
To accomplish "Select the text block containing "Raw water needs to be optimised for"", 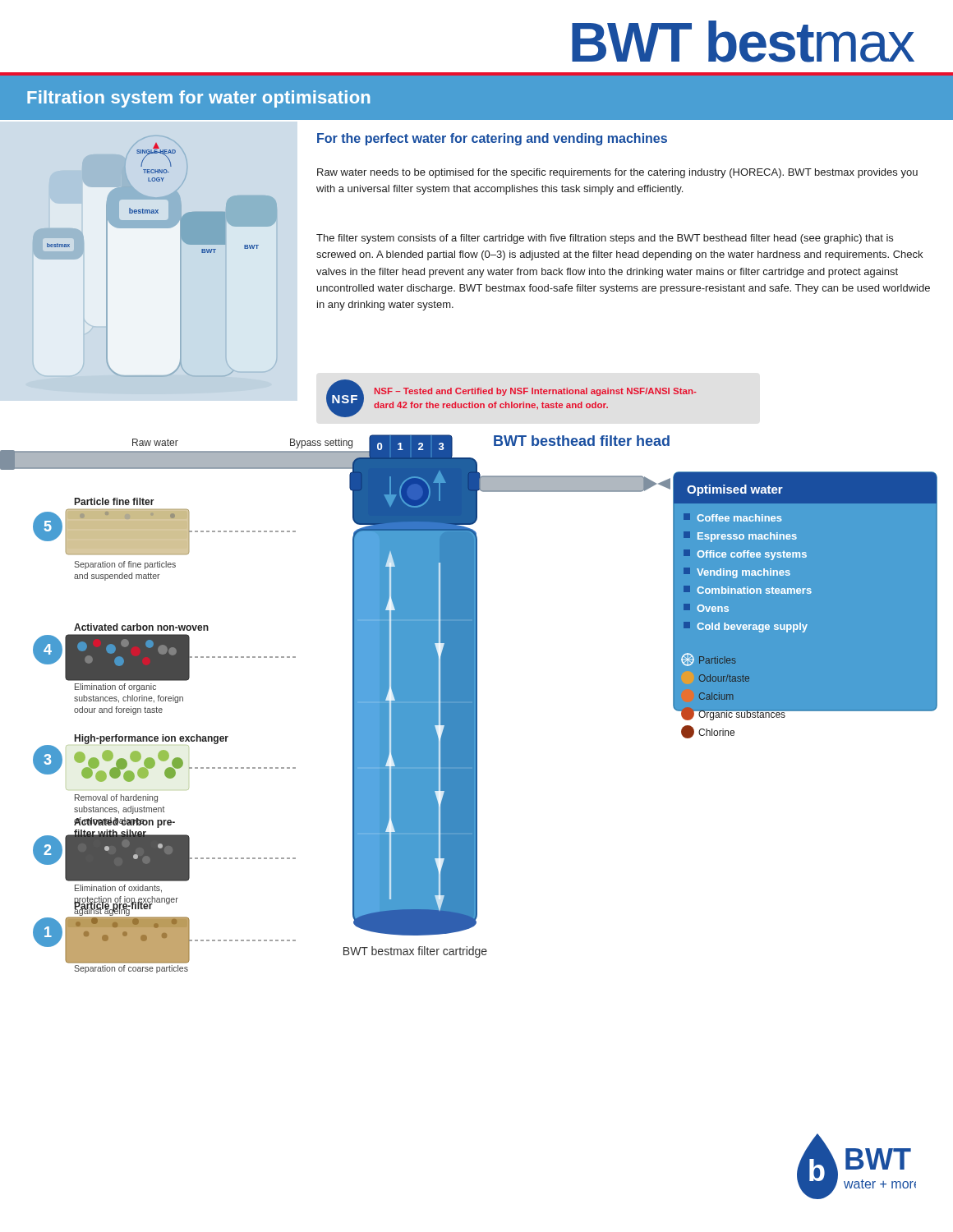I will pyautogui.click(x=626, y=181).
